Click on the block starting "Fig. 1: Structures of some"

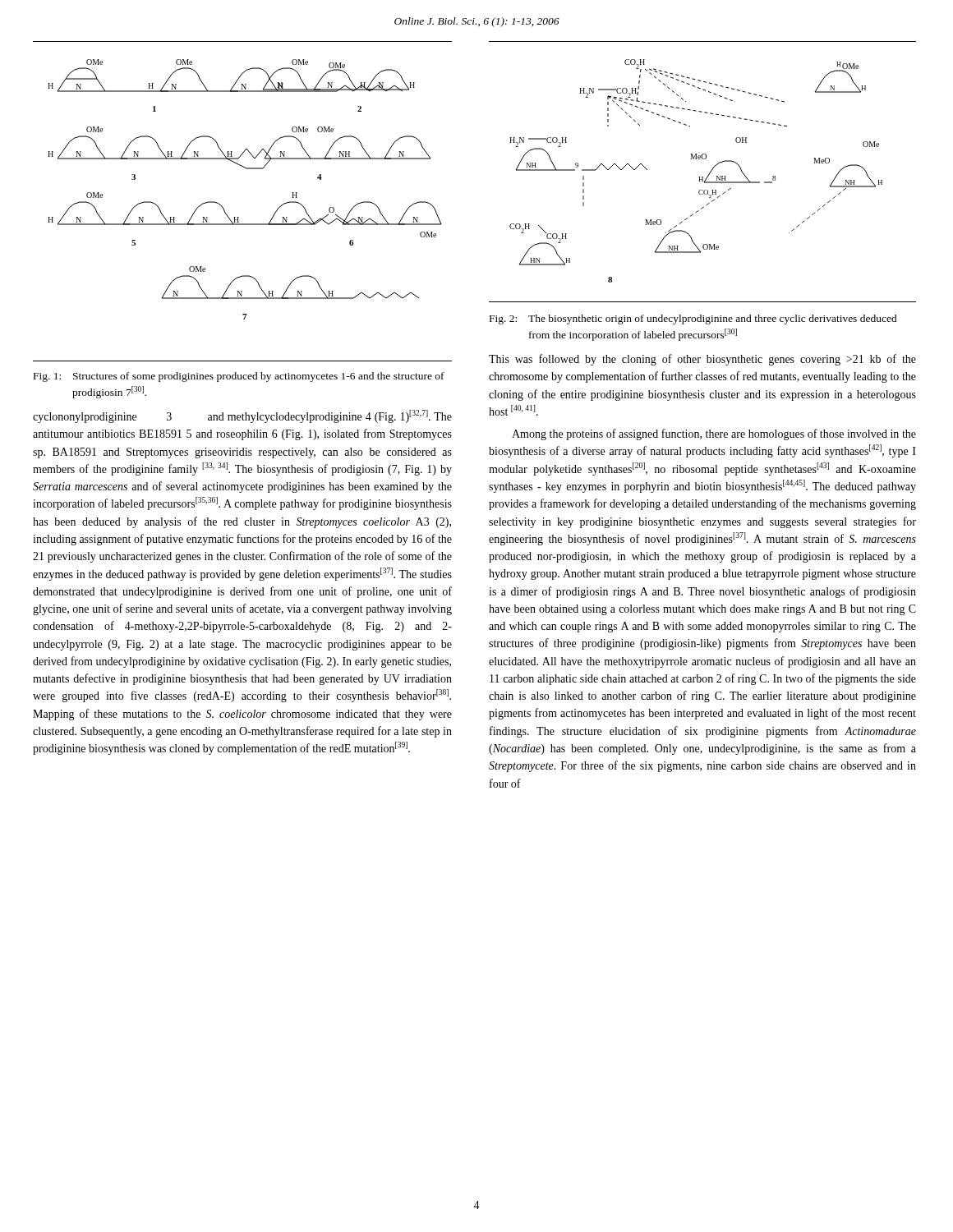pos(242,384)
